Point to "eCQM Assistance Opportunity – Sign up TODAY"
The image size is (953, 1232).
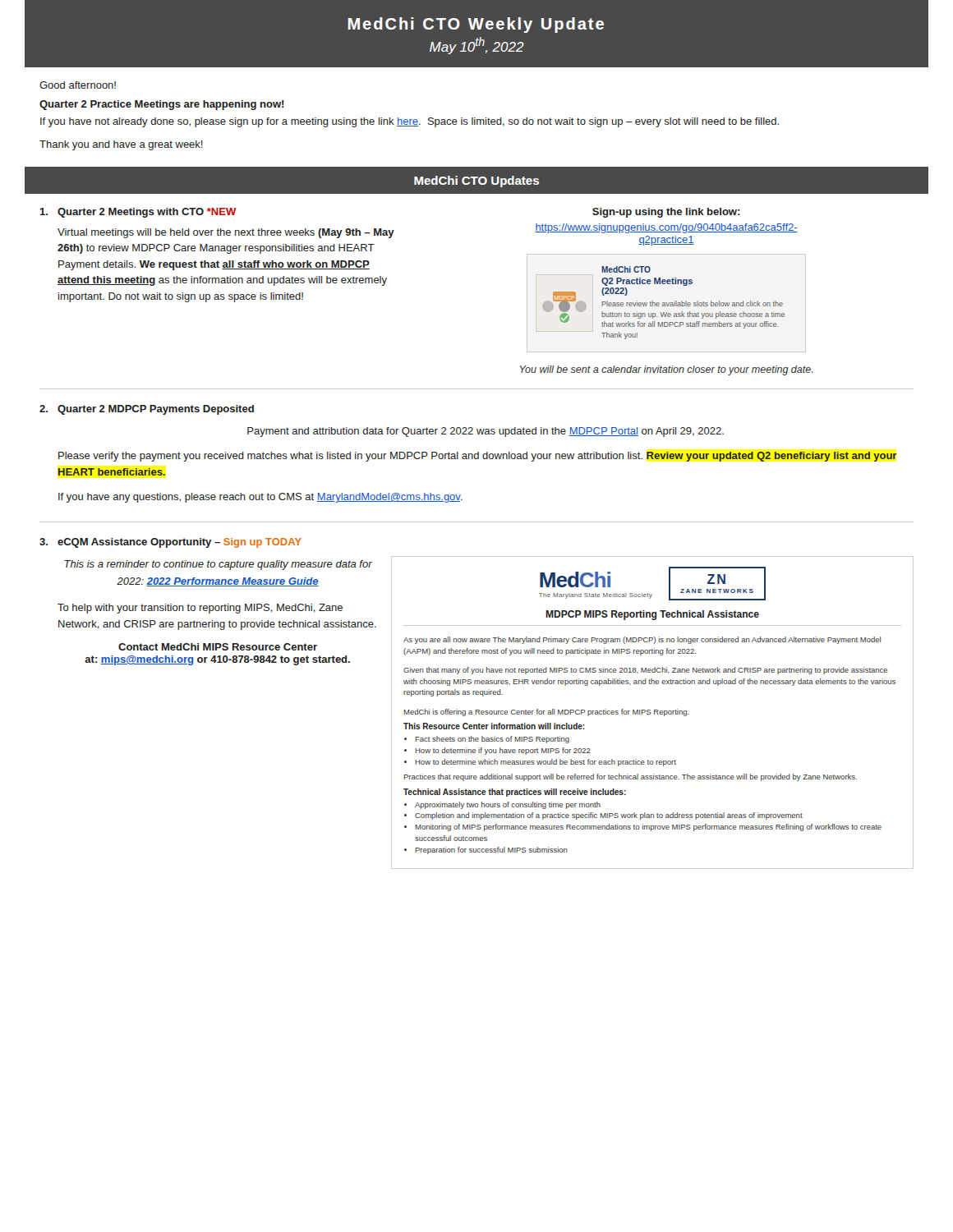coord(180,542)
